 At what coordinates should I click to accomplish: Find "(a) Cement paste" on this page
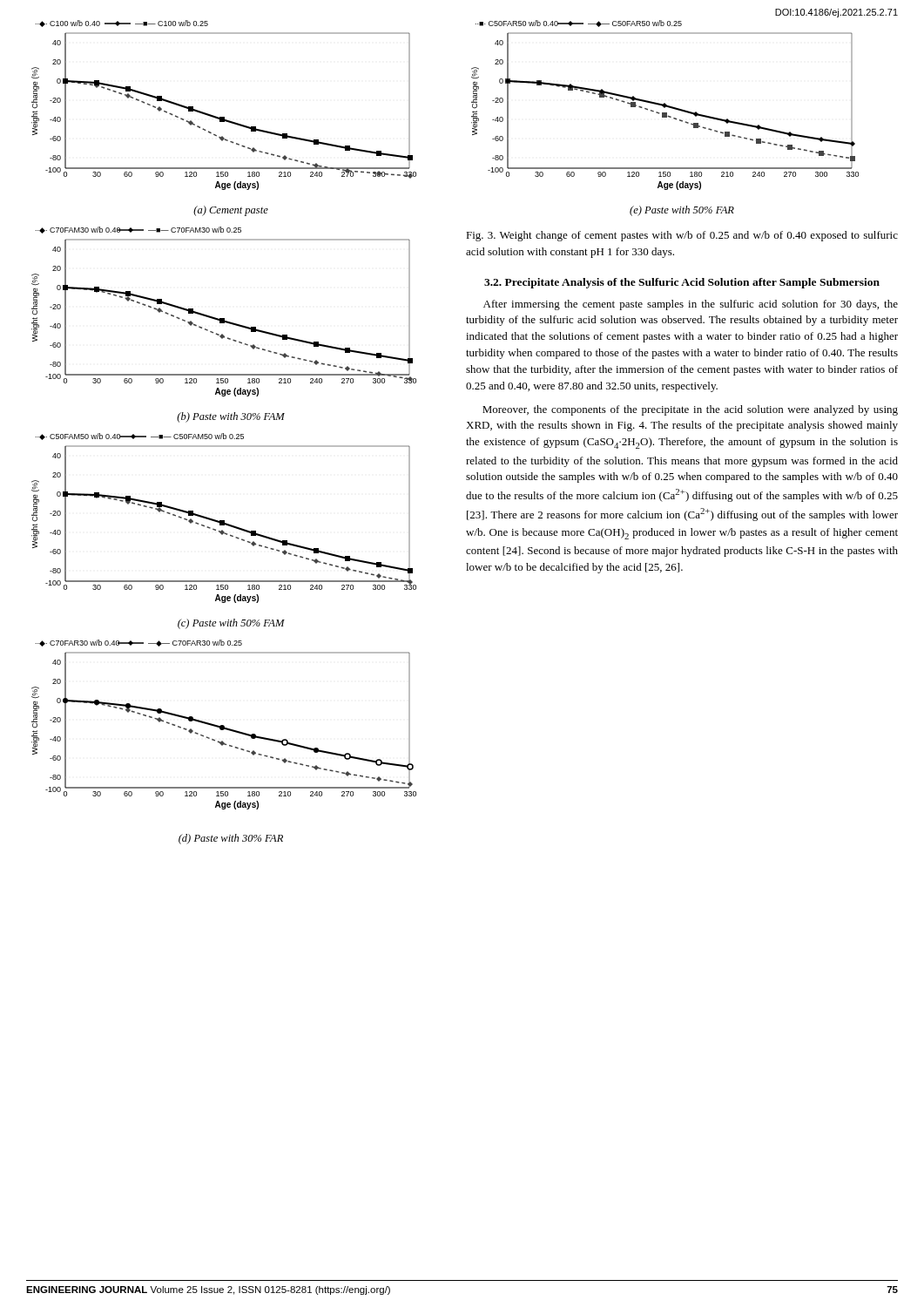[231, 210]
